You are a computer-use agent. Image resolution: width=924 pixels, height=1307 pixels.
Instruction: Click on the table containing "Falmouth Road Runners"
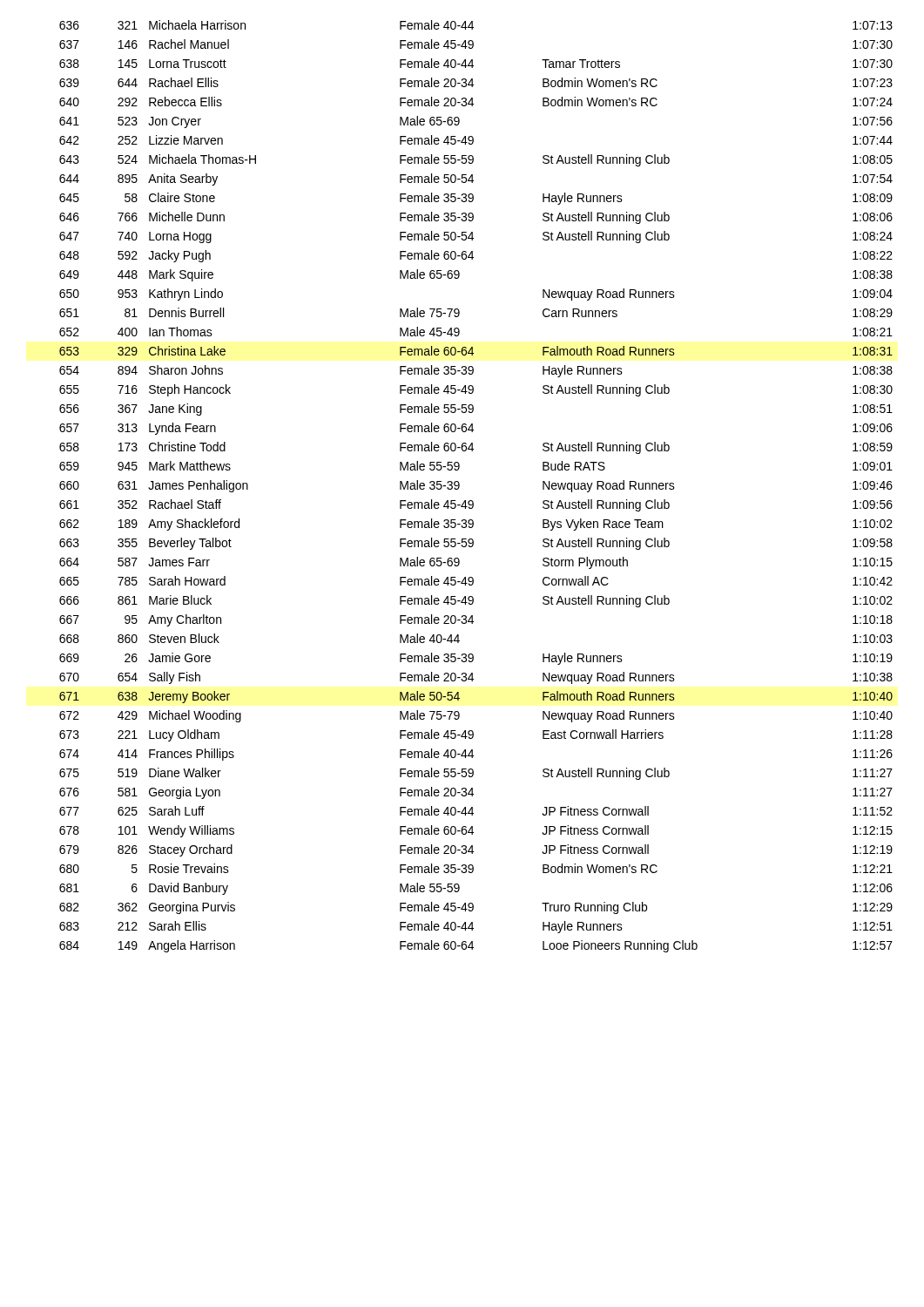point(462,485)
